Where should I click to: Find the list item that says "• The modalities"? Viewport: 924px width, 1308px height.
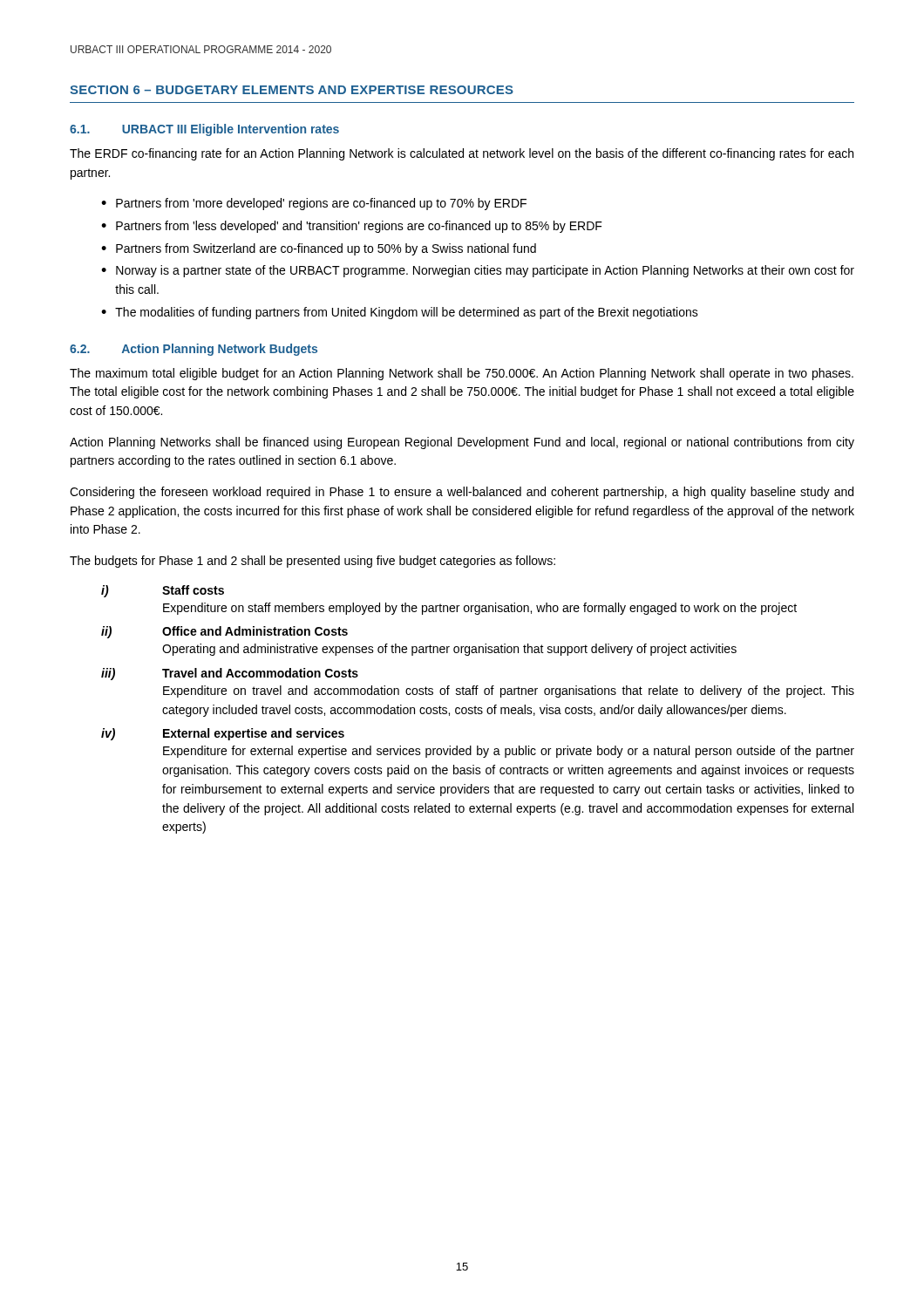(x=400, y=313)
